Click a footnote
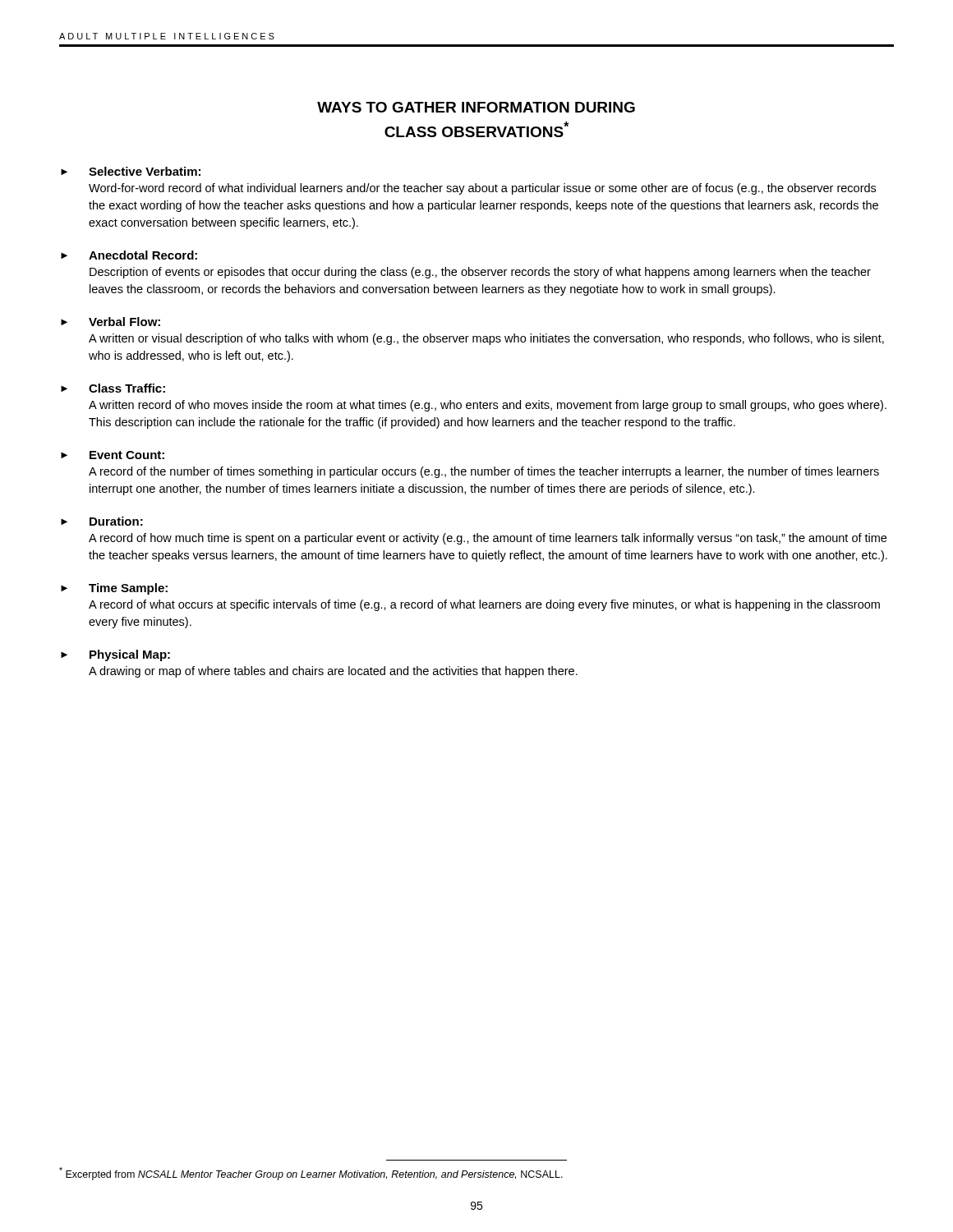The image size is (953, 1232). click(313, 1170)
